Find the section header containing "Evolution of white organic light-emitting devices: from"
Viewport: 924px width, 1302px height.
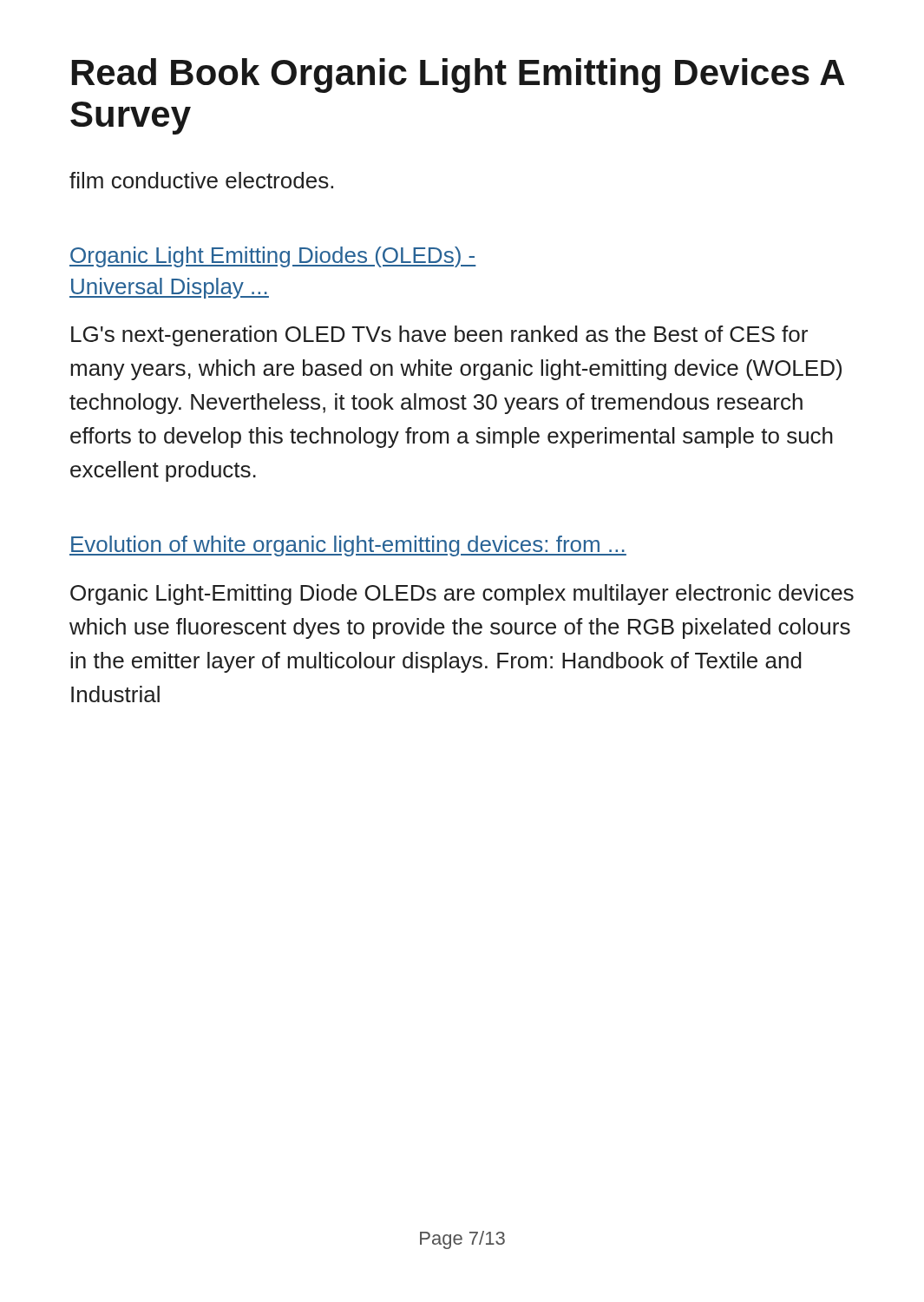point(462,545)
